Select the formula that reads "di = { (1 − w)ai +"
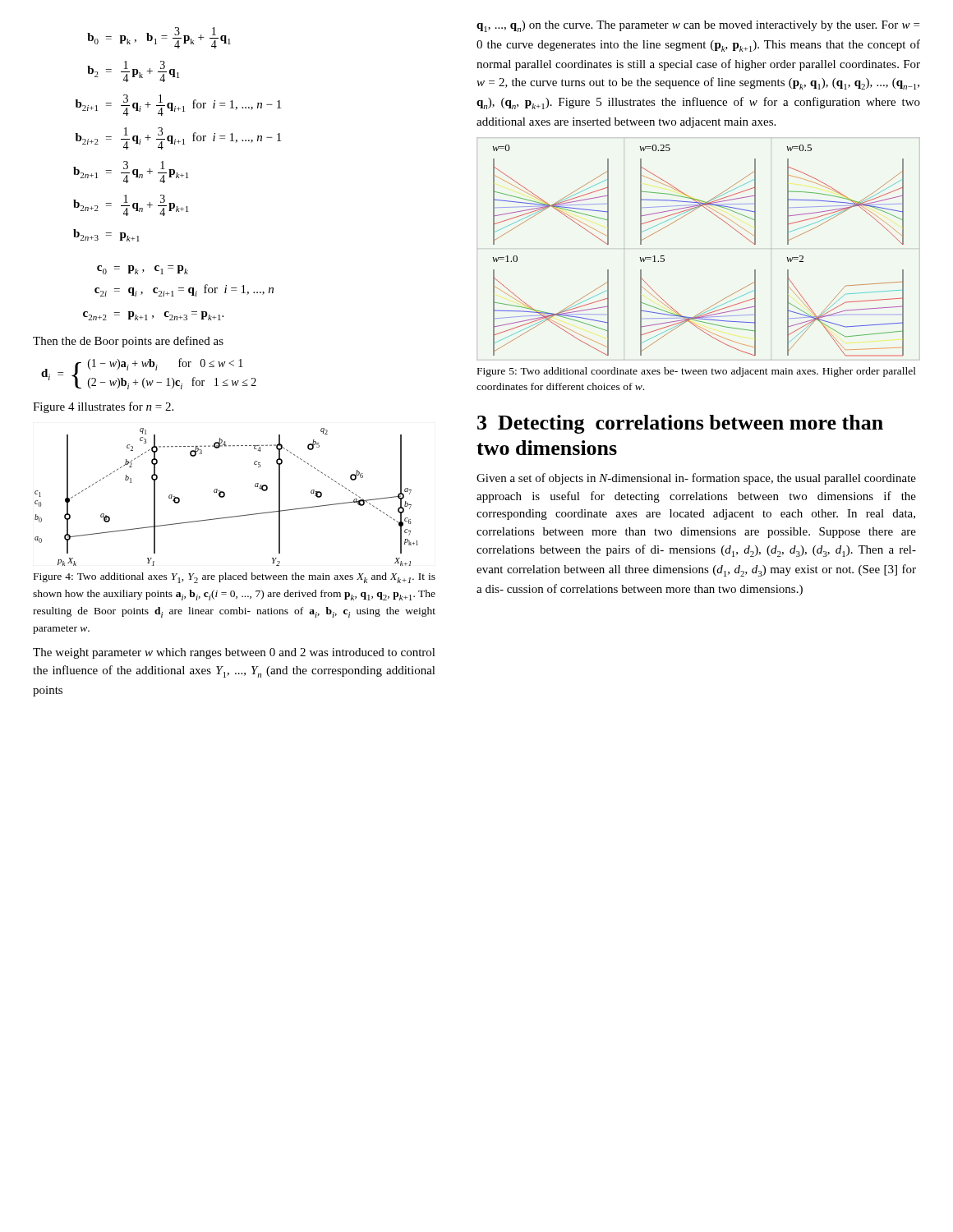953x1232 pixels. click(149, 374)
